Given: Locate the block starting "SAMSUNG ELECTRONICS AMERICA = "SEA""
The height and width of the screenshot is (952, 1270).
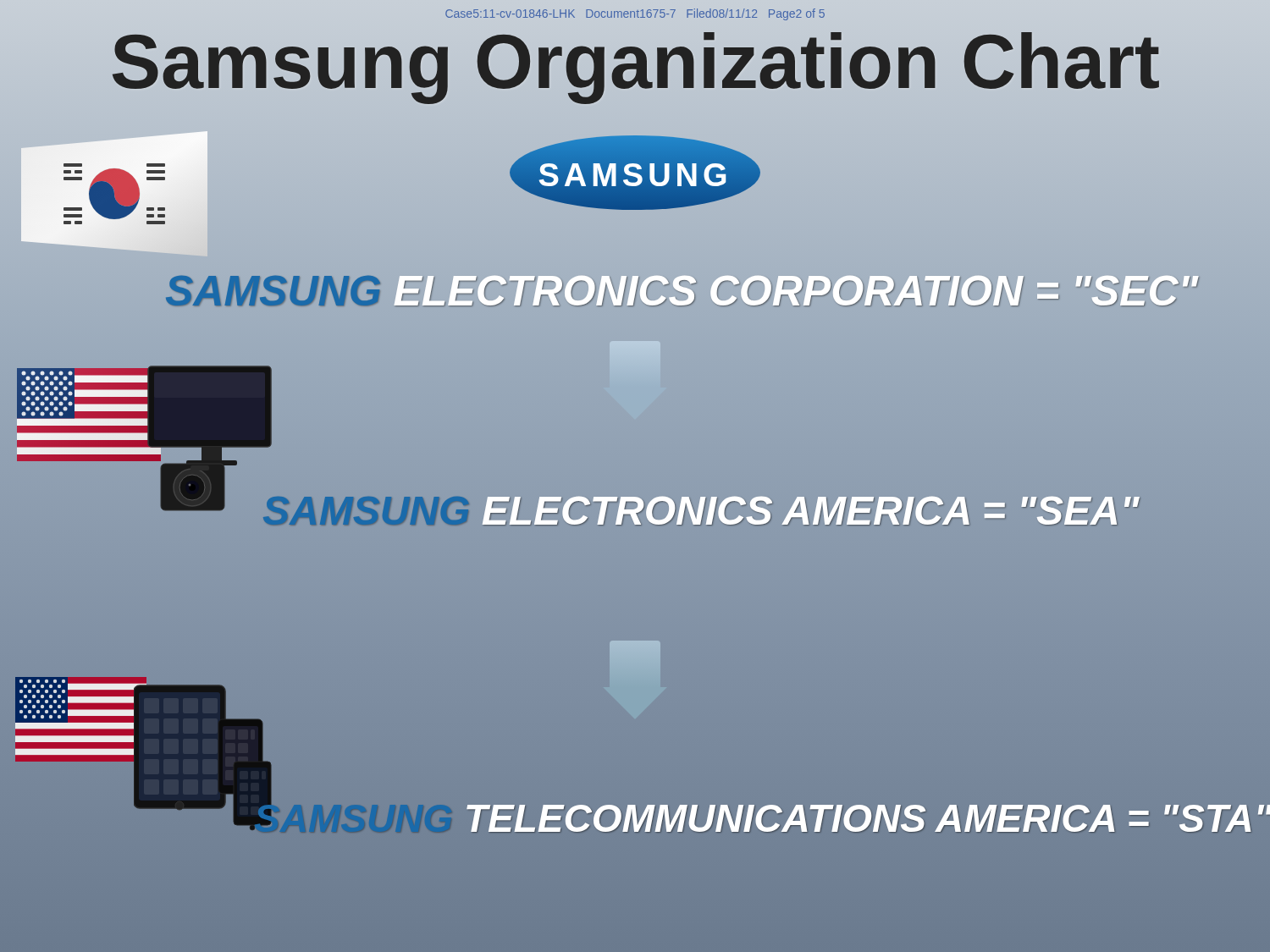Looking at the screenshot, I should 701,511.
